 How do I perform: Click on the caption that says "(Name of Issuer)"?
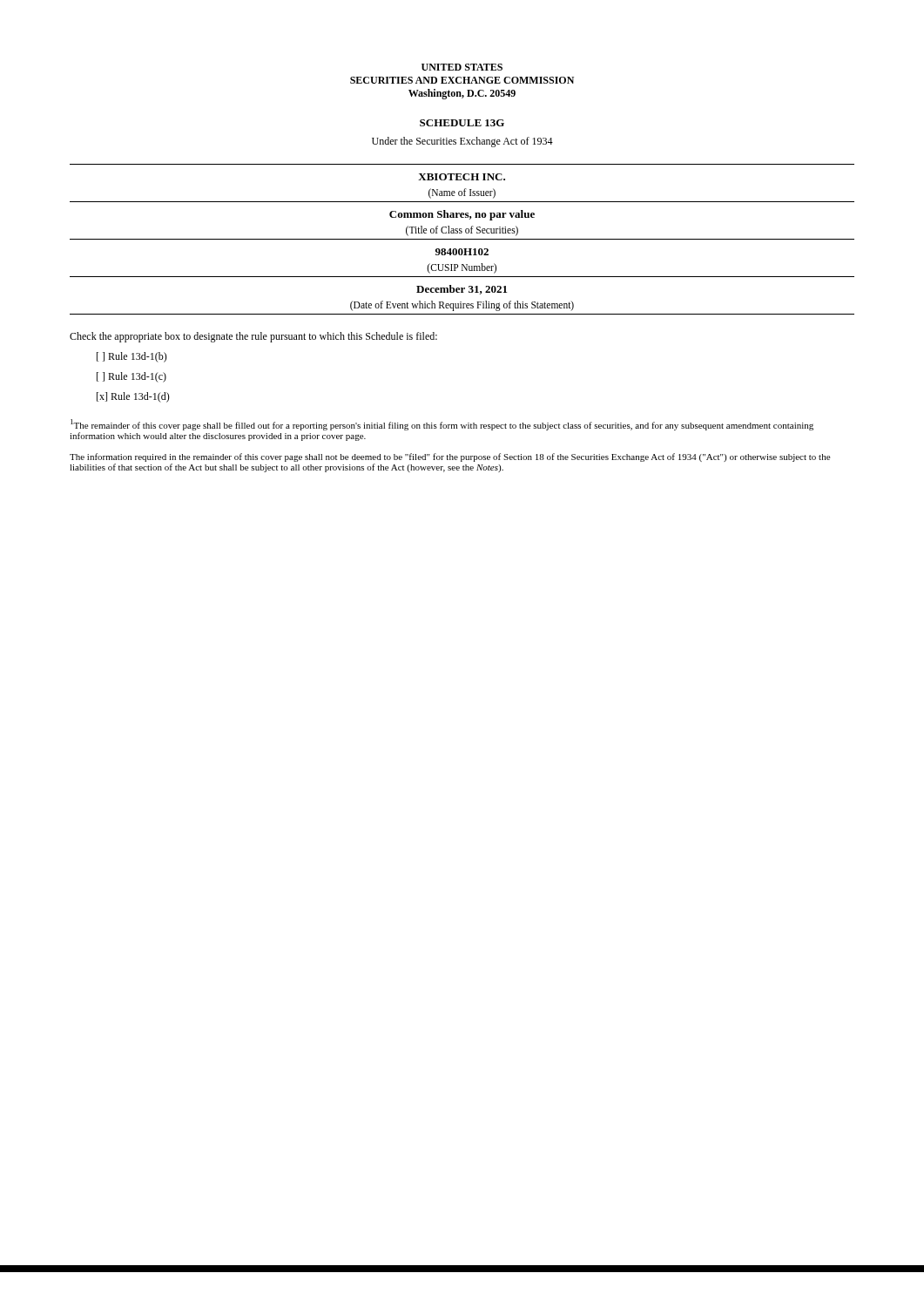coord(462,193)
